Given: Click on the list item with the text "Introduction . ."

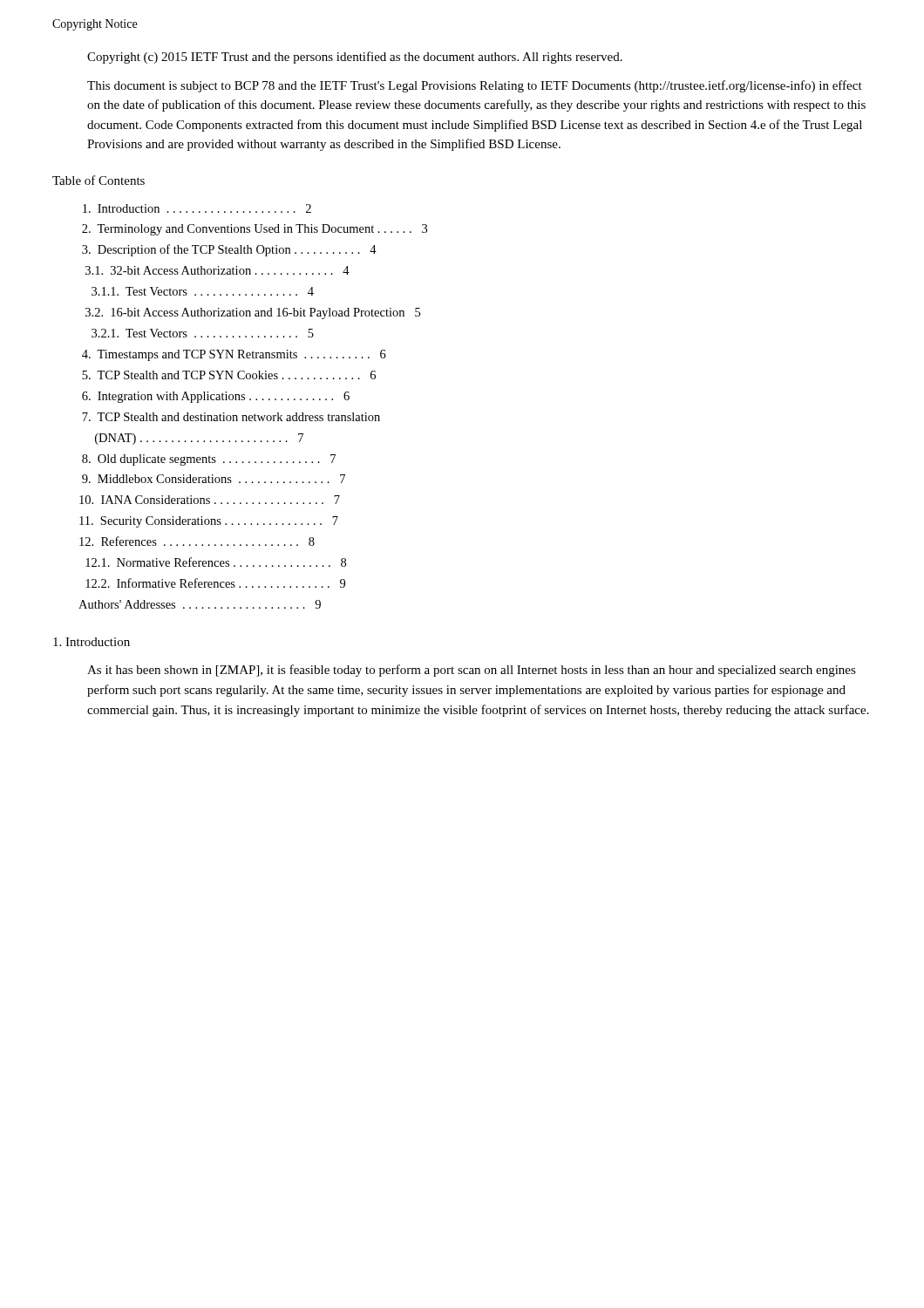Looking at the screenshot, I should click(197, 208).
